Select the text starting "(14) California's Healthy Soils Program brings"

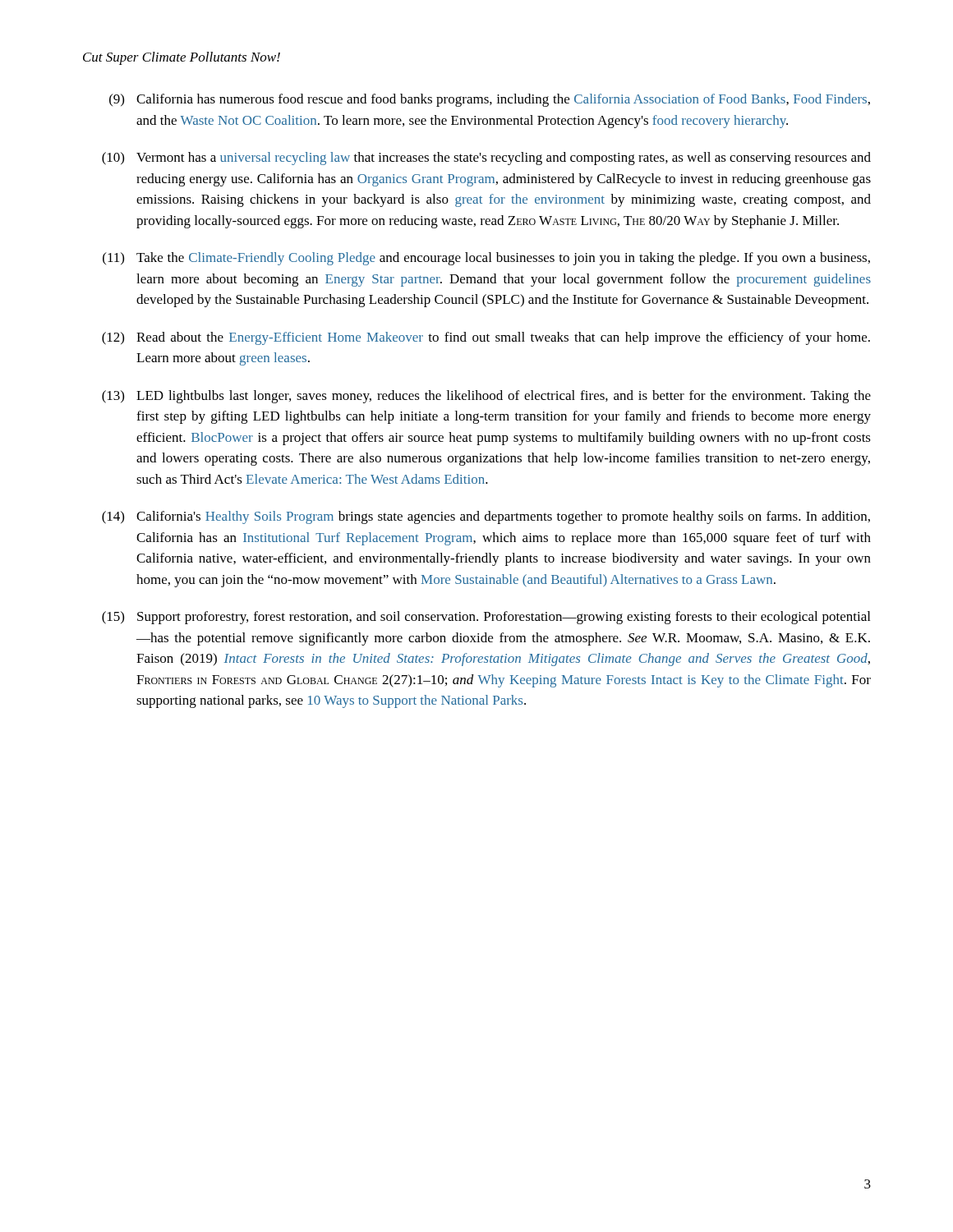pyautogui.click(x=476, y=548)
